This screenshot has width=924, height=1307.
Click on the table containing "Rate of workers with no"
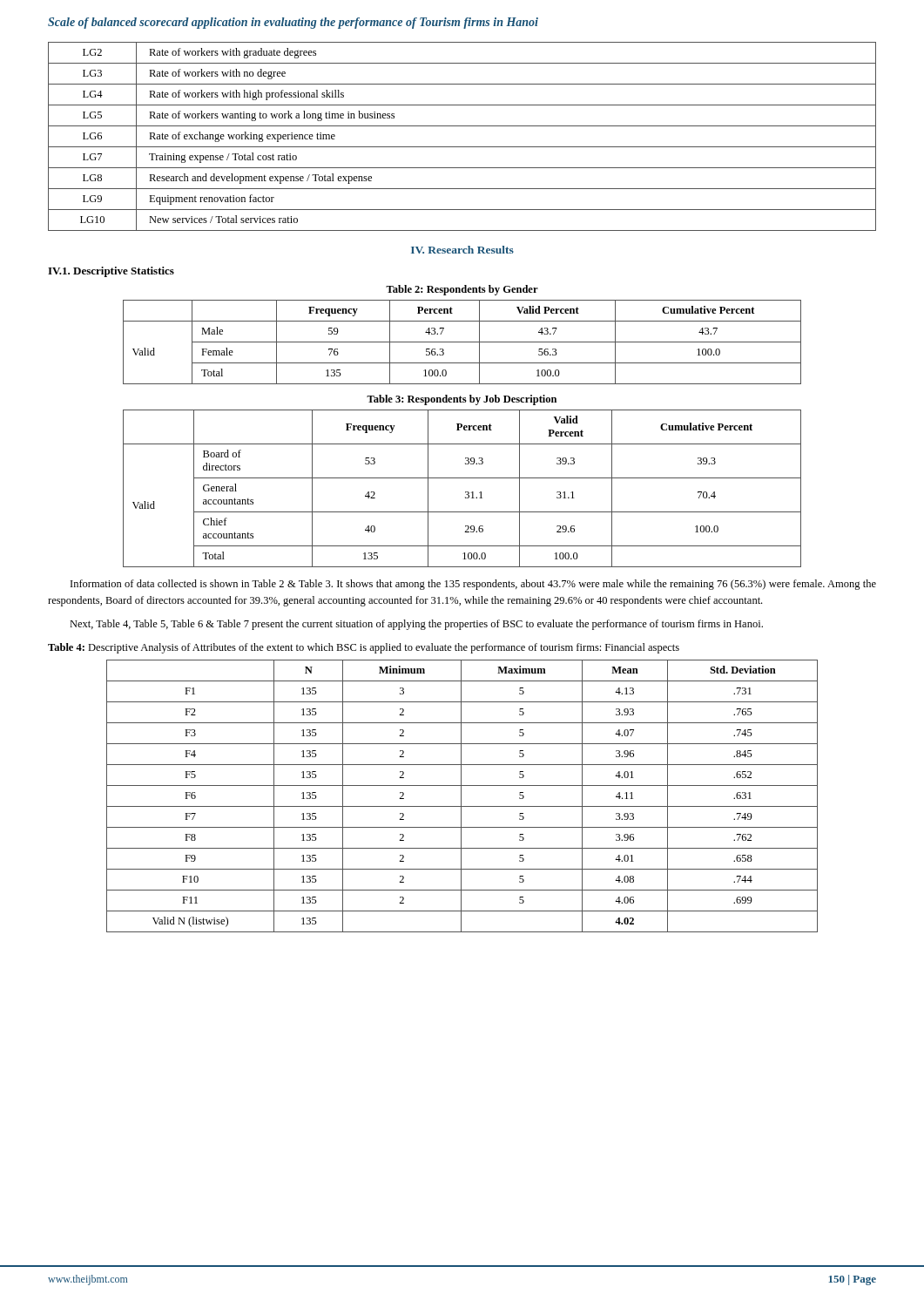(462, 136)
